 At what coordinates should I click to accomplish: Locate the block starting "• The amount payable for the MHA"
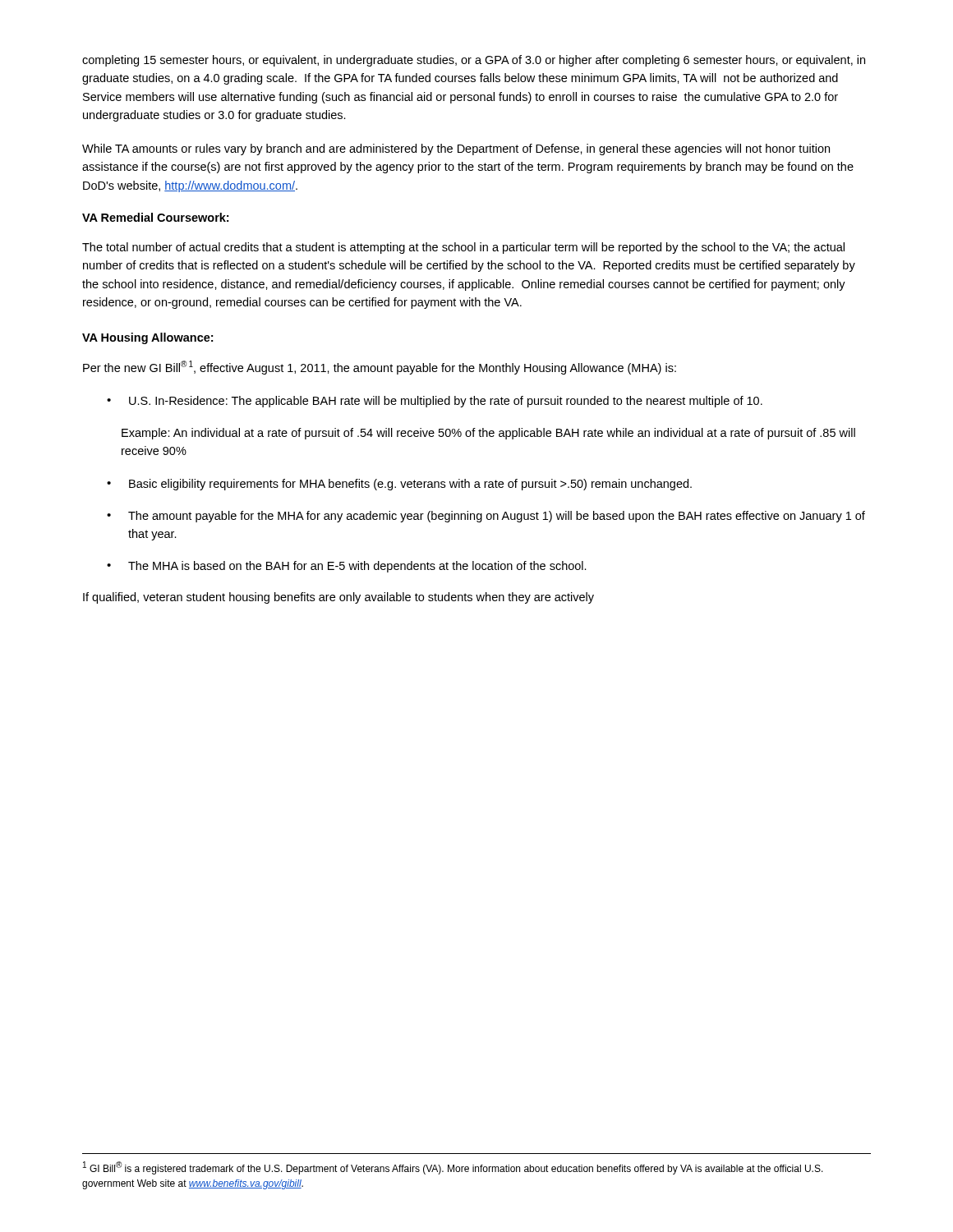[x=489, y=525]
